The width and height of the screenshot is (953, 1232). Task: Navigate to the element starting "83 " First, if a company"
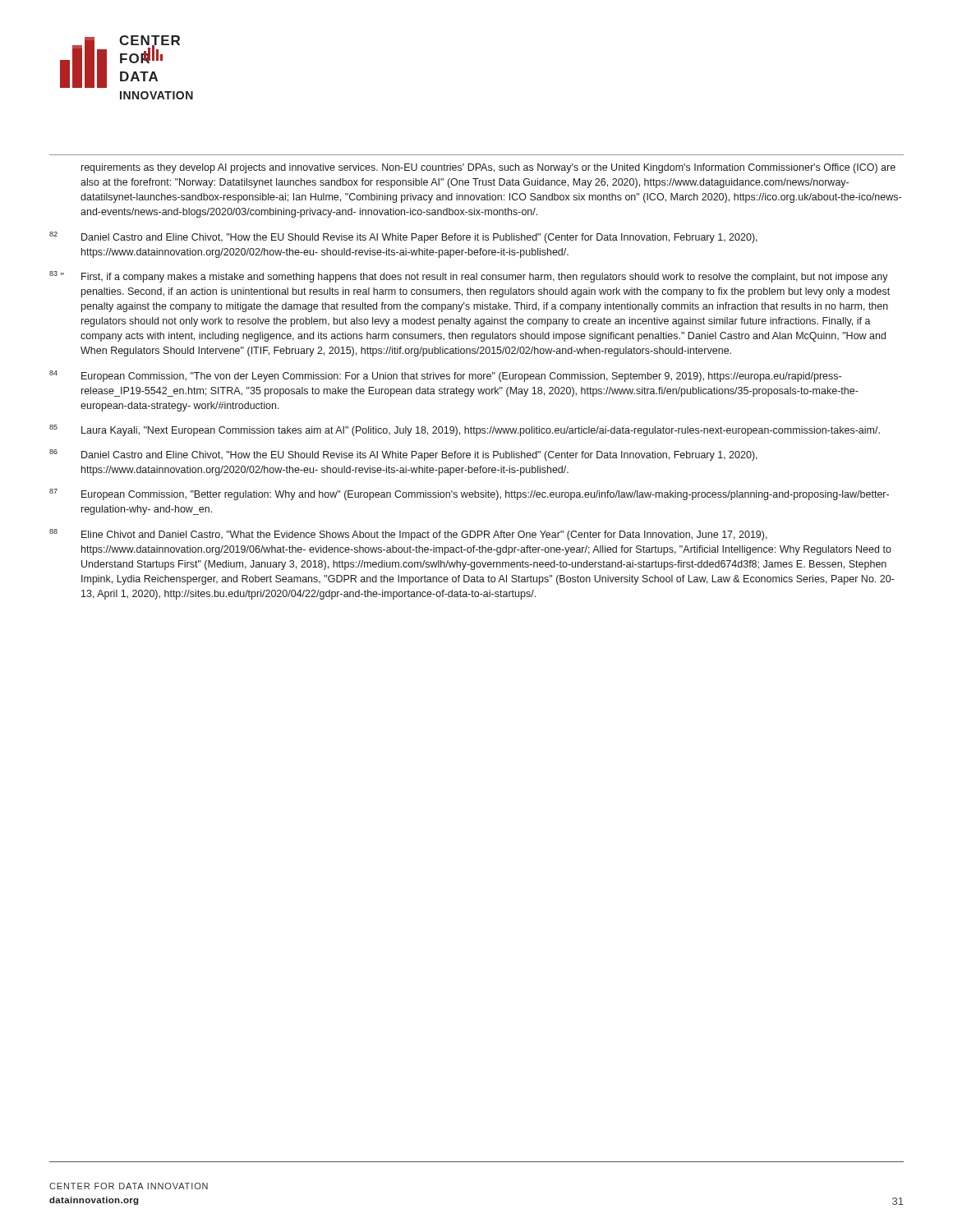pos(476,314)
